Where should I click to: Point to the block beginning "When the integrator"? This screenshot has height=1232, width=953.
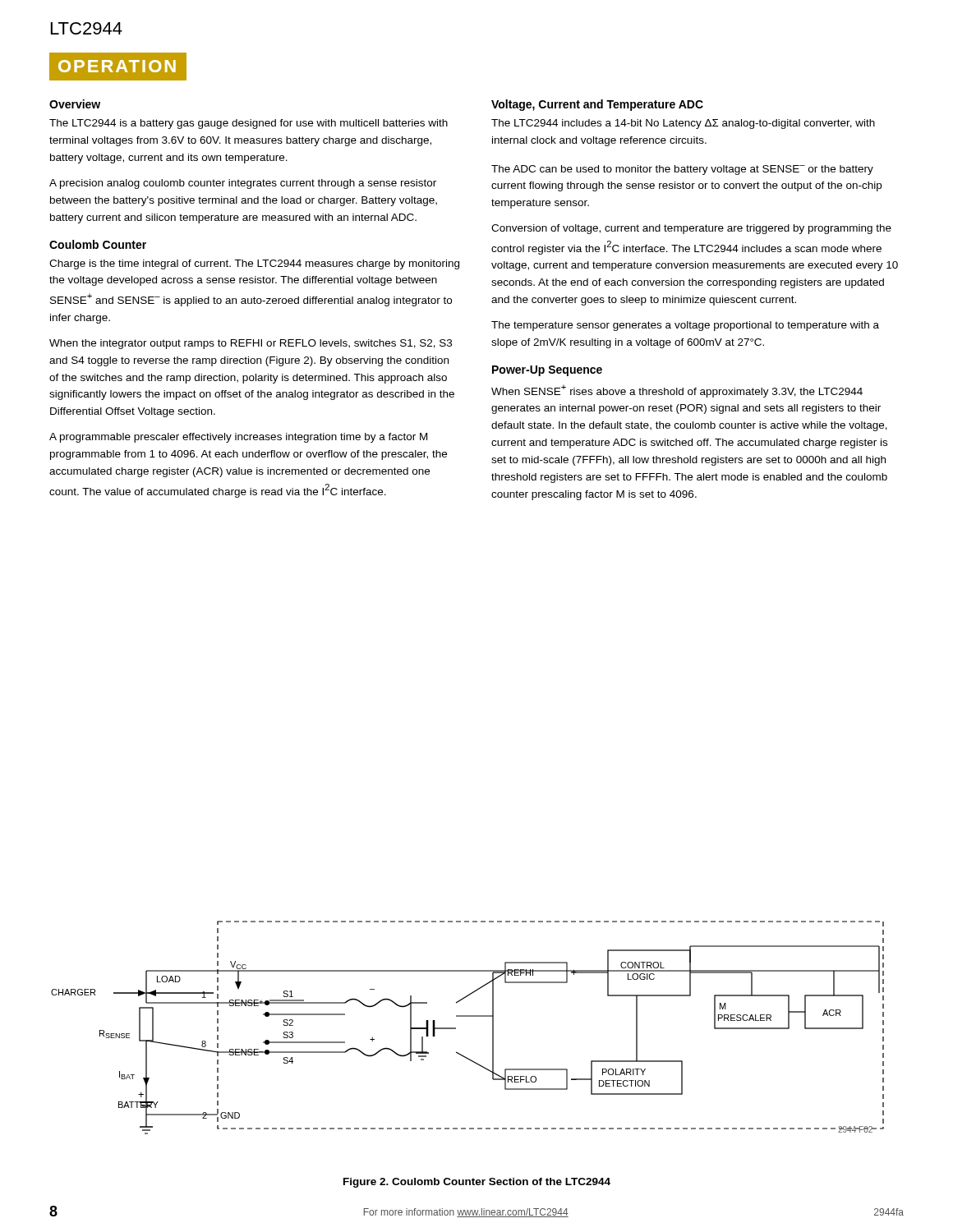click(x=252, y=377)
